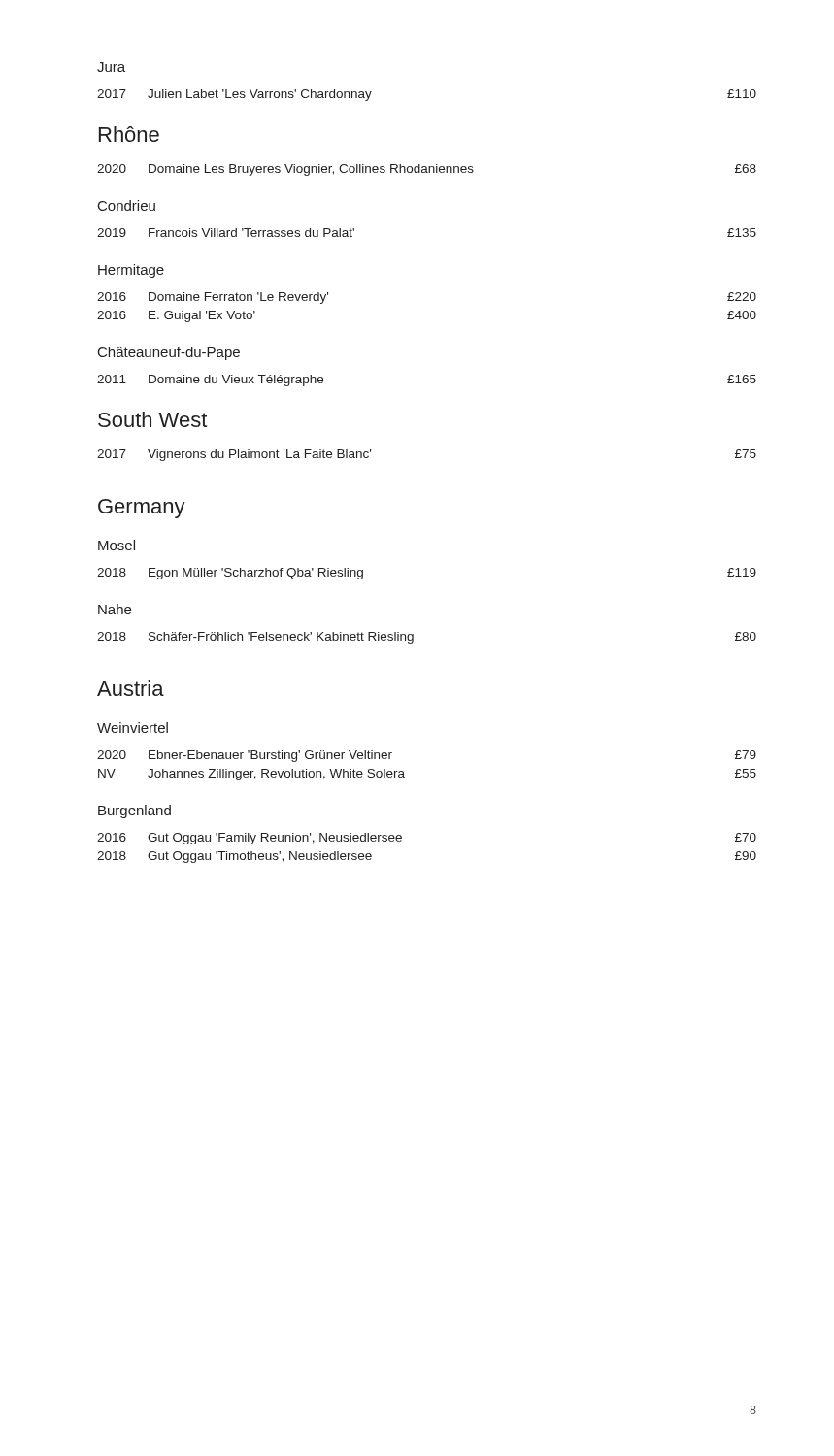Click where it says "2018 Gut Oggau 'Timotheus', Neusiedlersee £90"

point(109,859)
